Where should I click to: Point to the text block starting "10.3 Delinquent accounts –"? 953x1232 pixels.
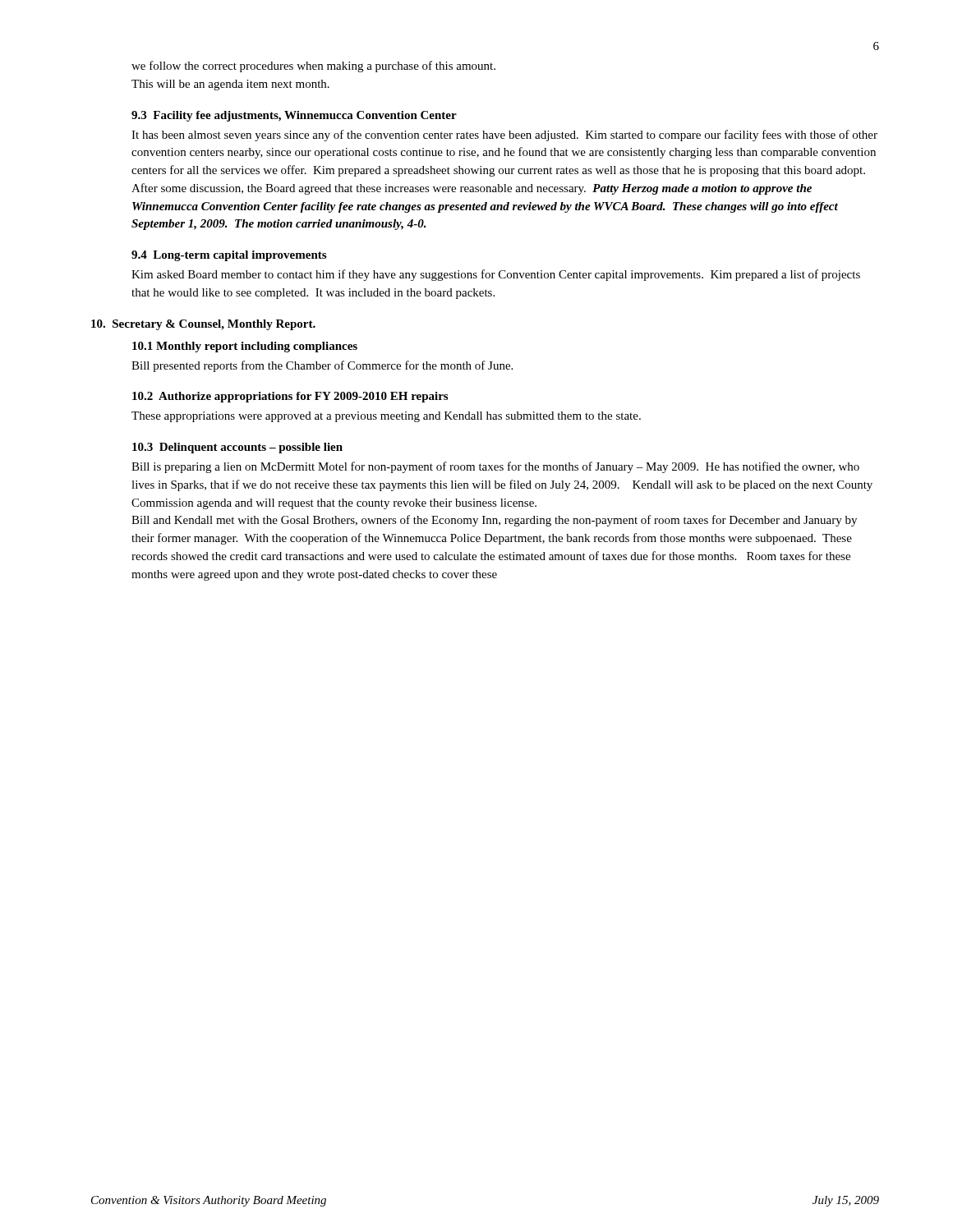point(237,447)
